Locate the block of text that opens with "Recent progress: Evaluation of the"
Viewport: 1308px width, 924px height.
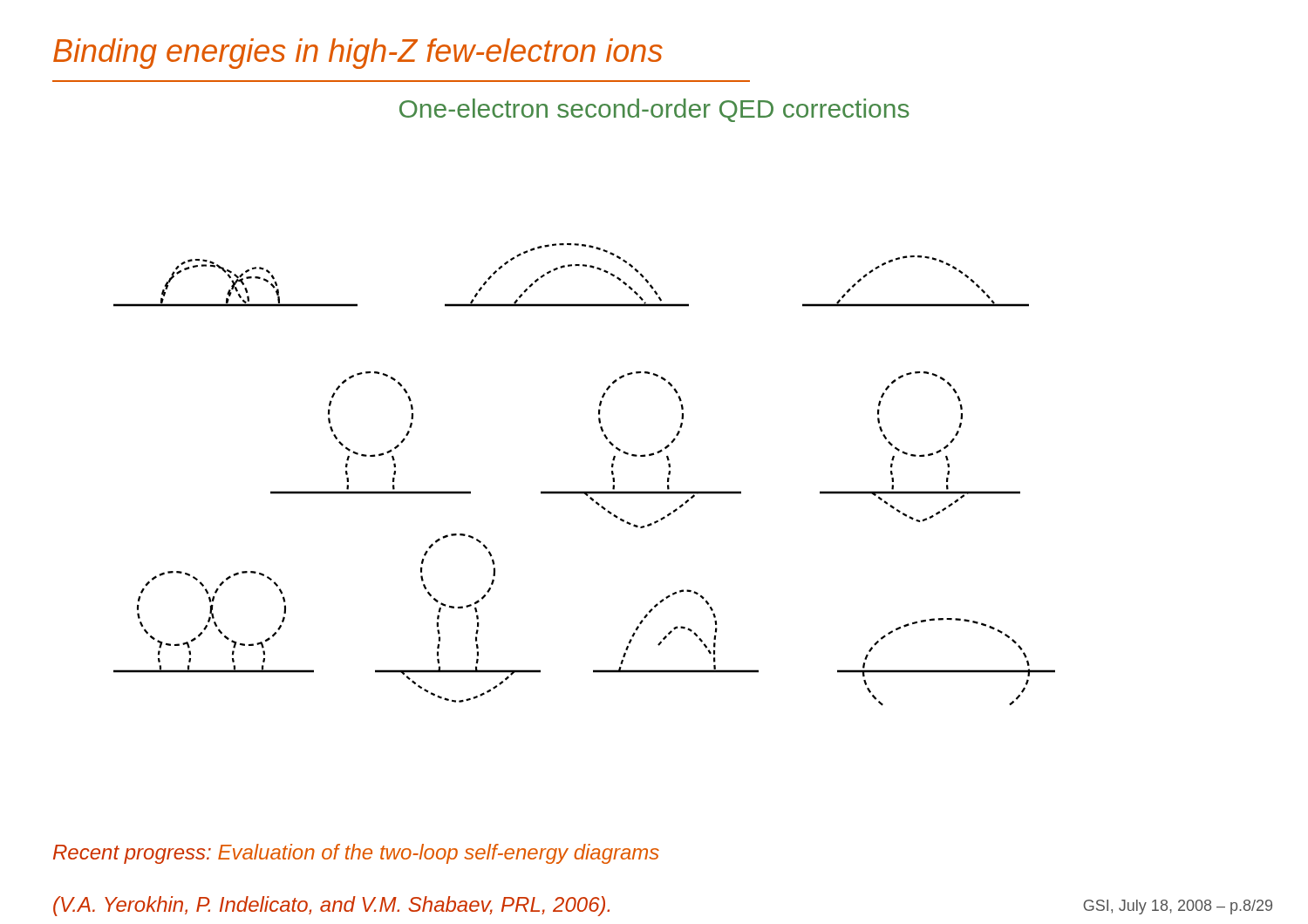tap(356, 852)
